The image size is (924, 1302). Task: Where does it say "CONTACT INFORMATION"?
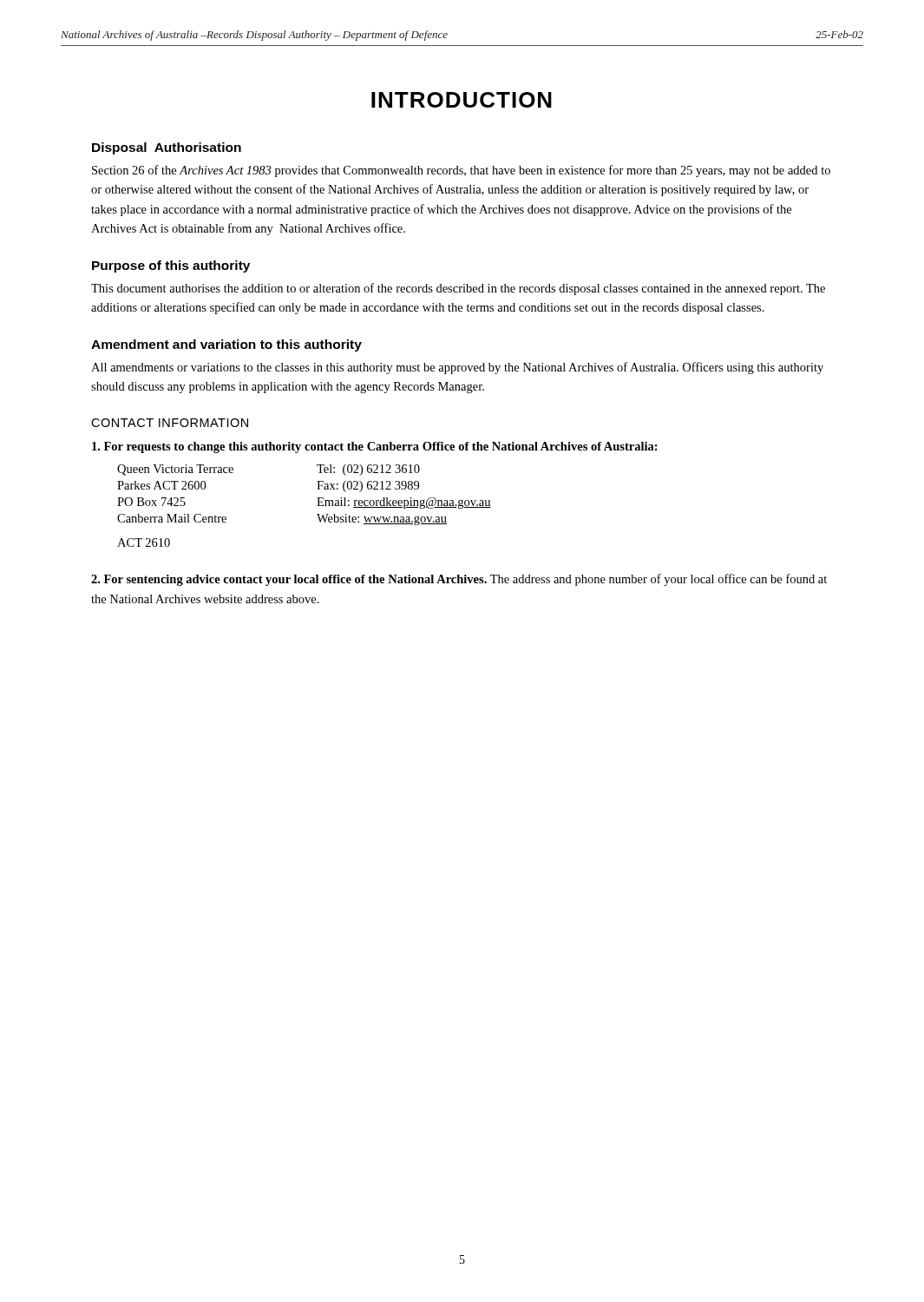coord(170,422)
